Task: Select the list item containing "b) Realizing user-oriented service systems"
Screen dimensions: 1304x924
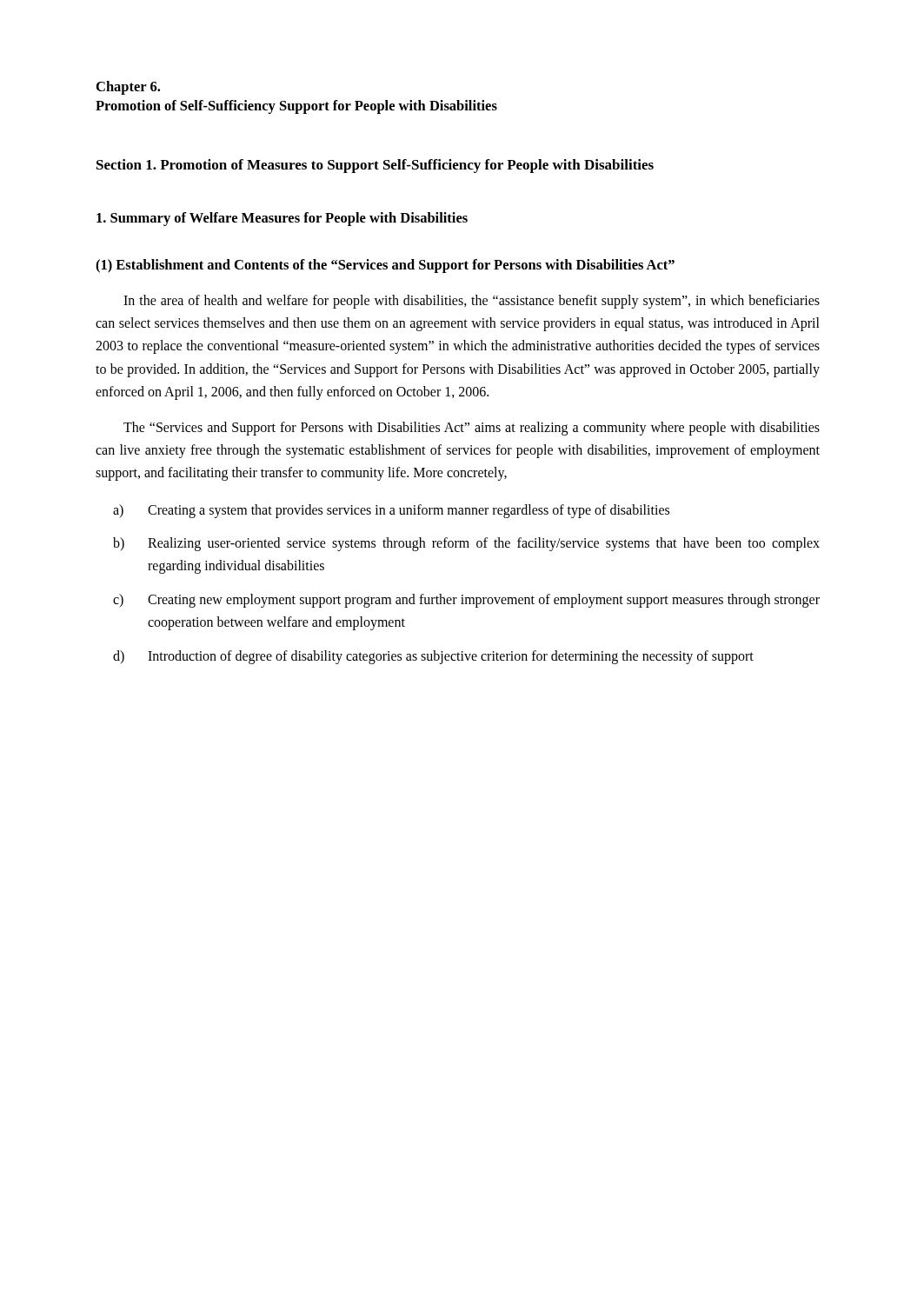Action: coord(466,555)
